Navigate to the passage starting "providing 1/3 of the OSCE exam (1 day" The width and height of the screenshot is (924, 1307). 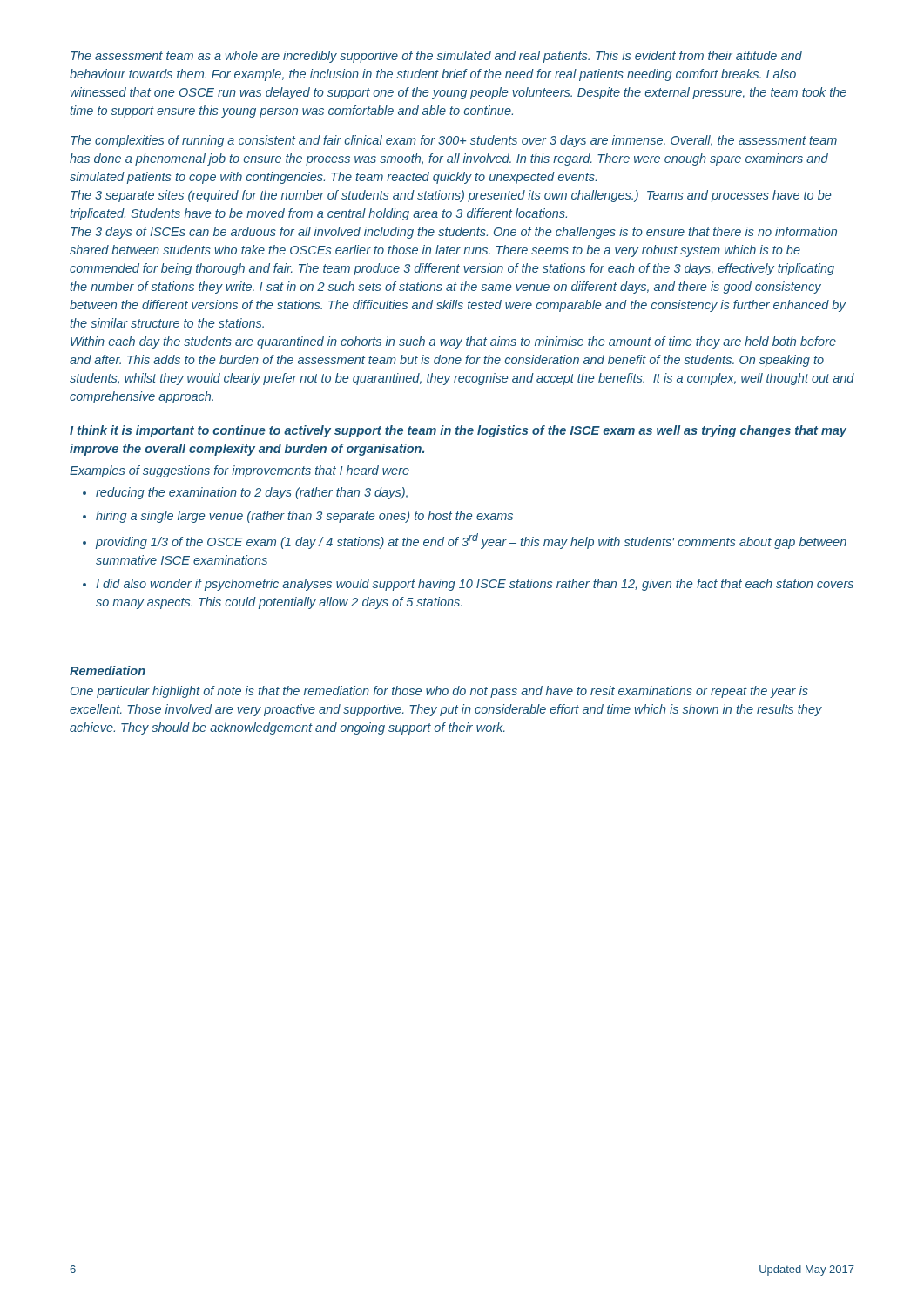471,550
